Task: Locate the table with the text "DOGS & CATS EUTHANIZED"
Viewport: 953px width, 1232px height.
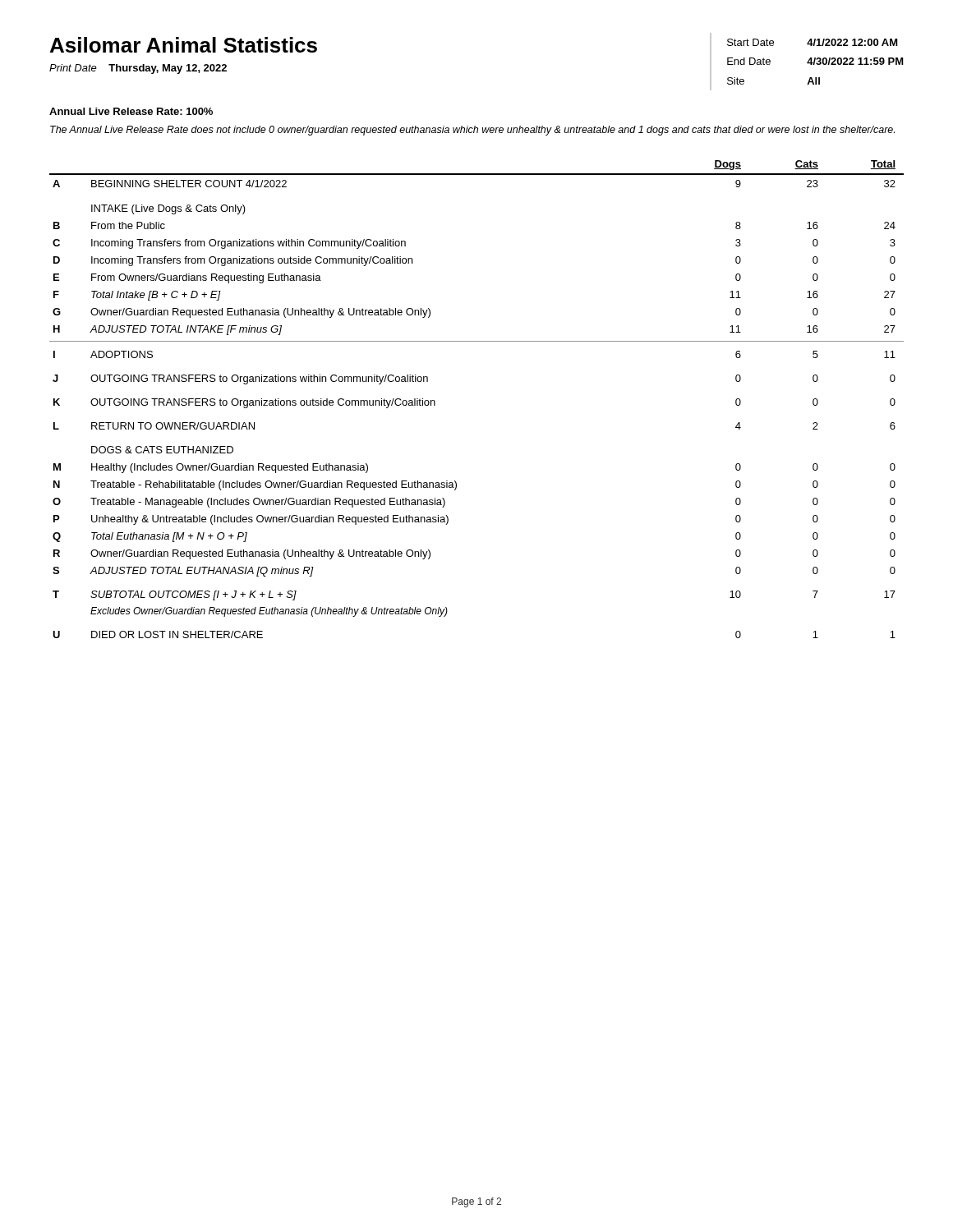Action: tap(476, 399)
